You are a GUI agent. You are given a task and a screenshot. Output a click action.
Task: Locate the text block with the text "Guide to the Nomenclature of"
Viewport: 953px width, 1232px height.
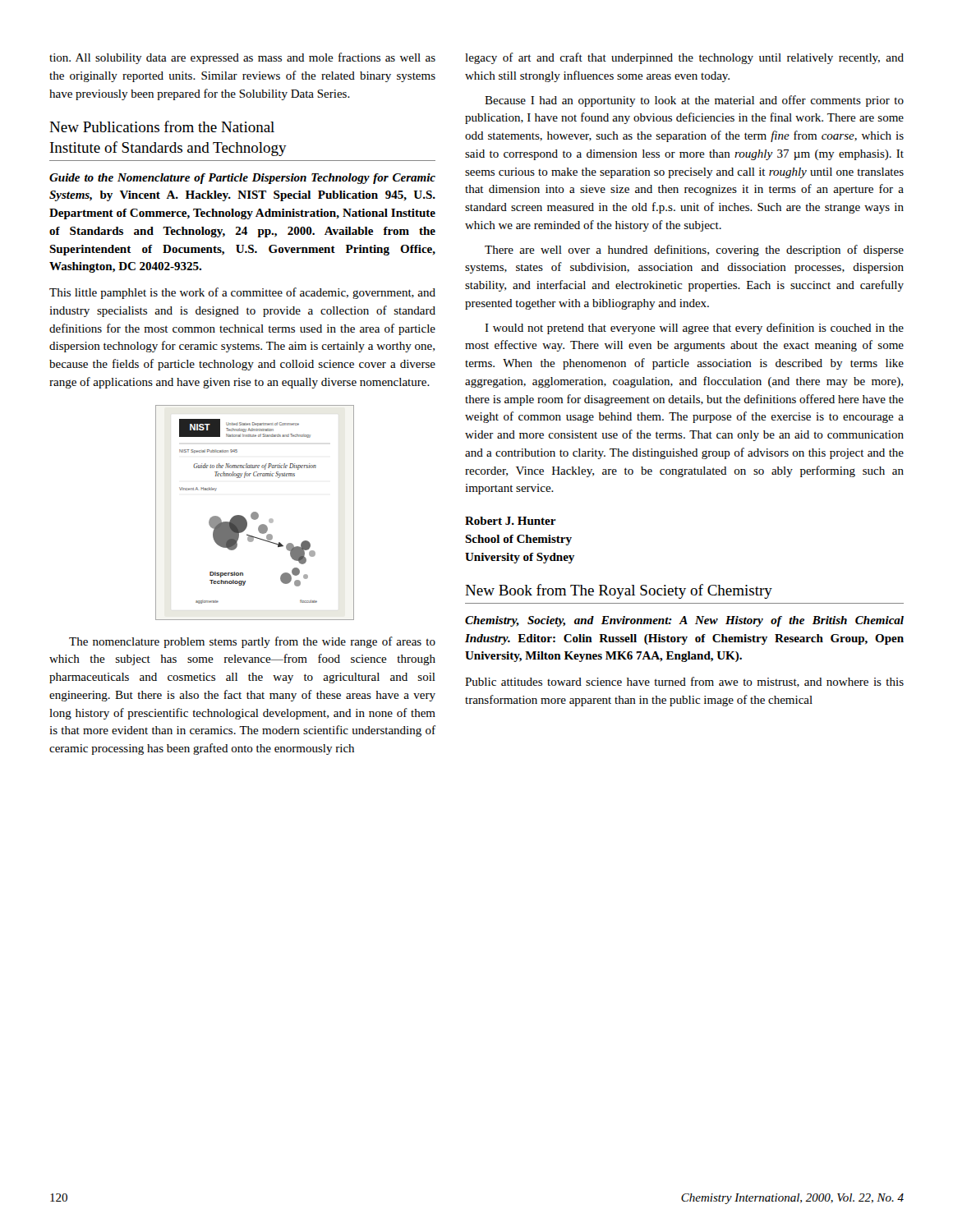point(242,222)
